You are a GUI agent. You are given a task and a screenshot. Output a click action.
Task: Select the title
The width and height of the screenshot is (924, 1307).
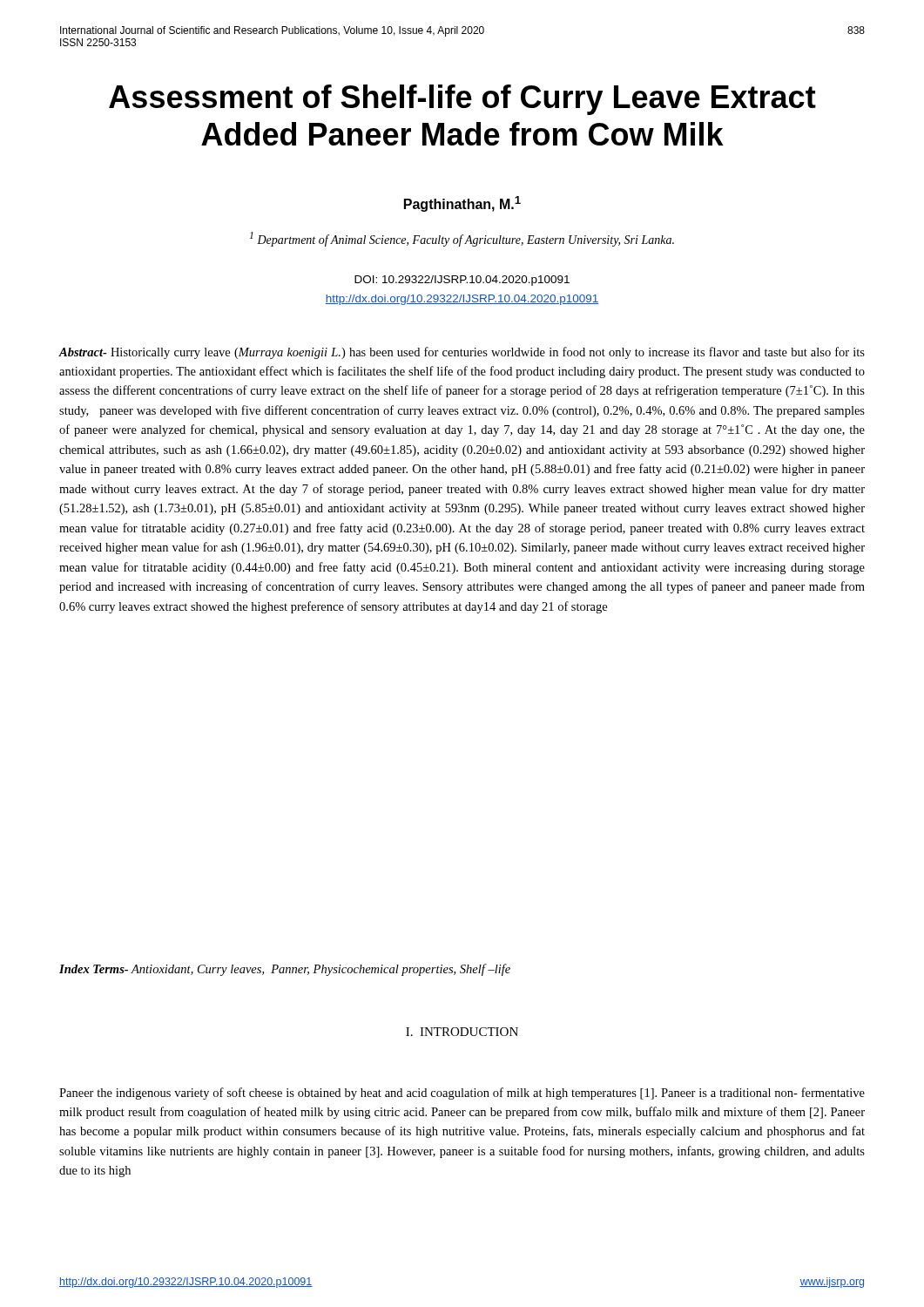(x=462, y=116)
